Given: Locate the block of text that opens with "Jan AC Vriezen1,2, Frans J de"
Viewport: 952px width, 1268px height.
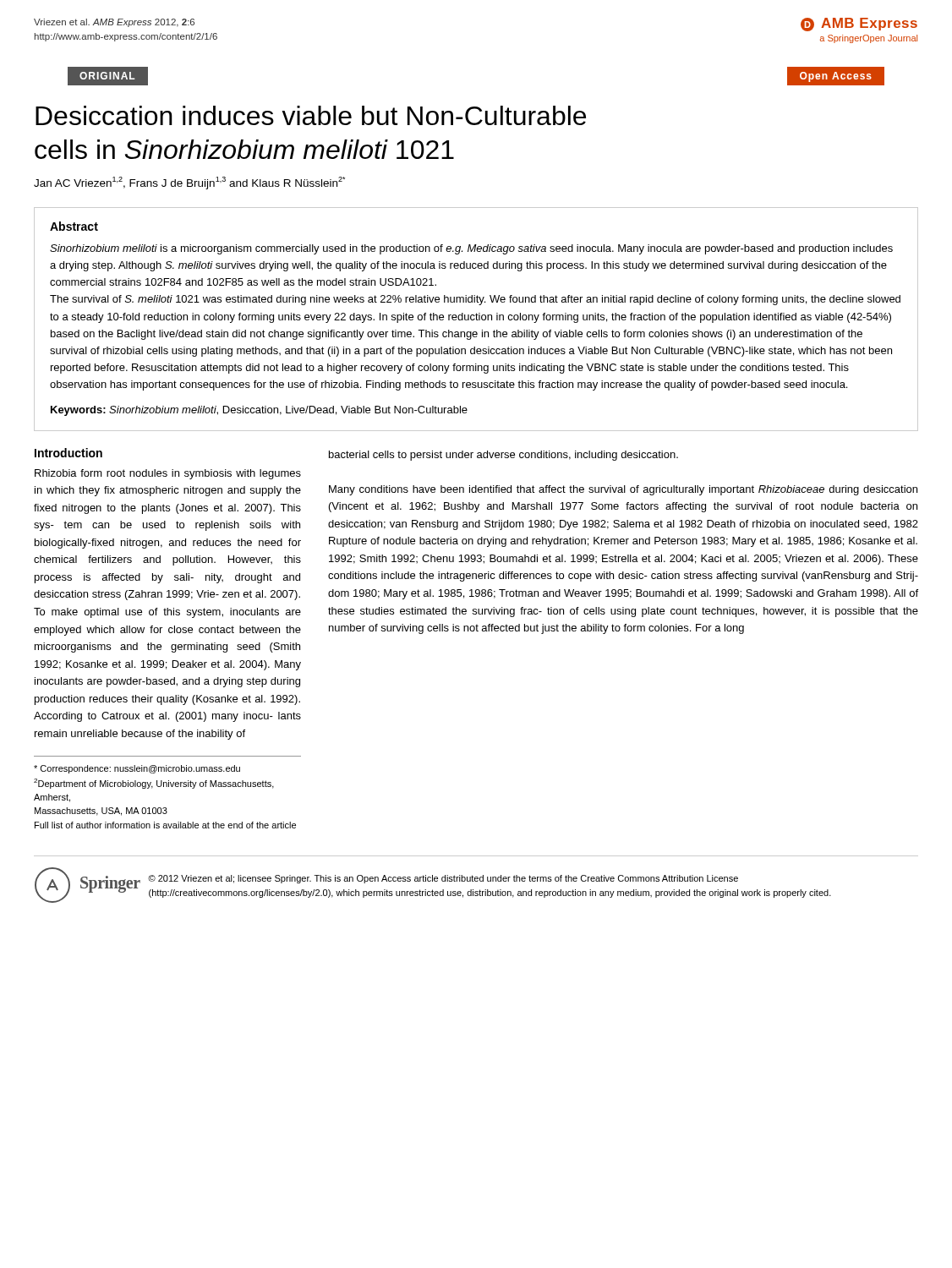Looking at the screenshot, I should (190, 182).
